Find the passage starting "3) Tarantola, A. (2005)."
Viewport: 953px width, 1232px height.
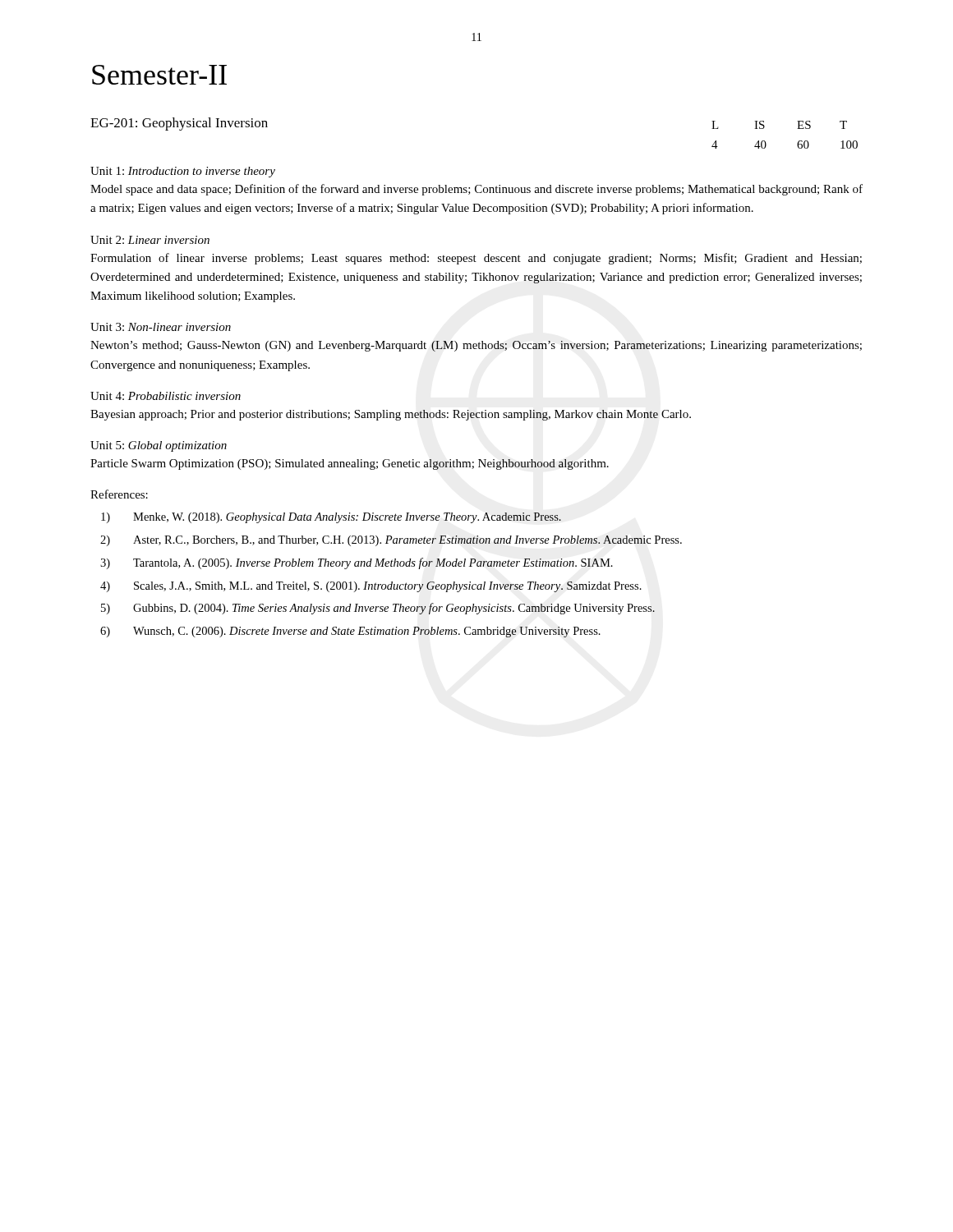476,563
